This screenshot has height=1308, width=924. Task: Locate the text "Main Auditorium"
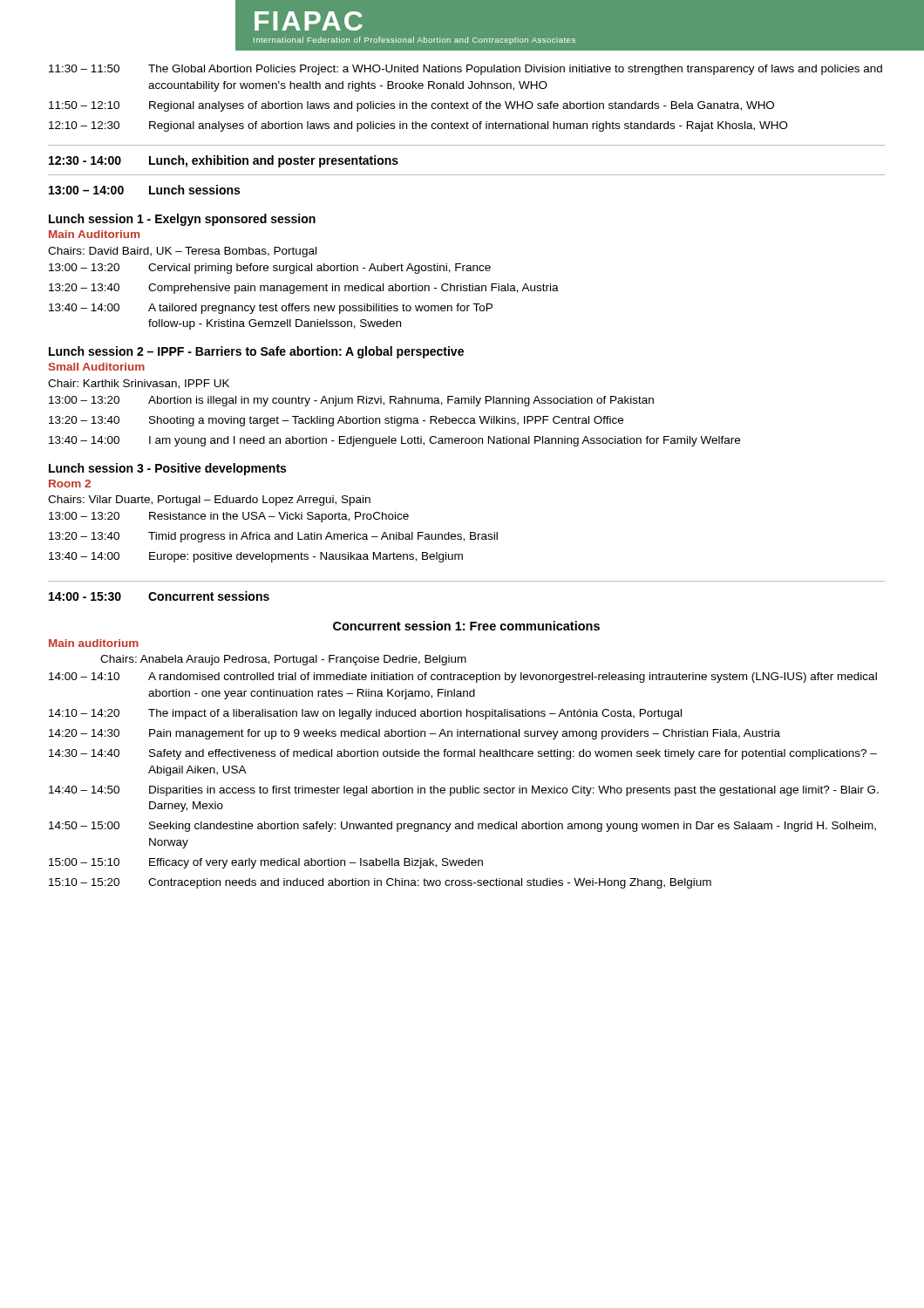(94, 234)
